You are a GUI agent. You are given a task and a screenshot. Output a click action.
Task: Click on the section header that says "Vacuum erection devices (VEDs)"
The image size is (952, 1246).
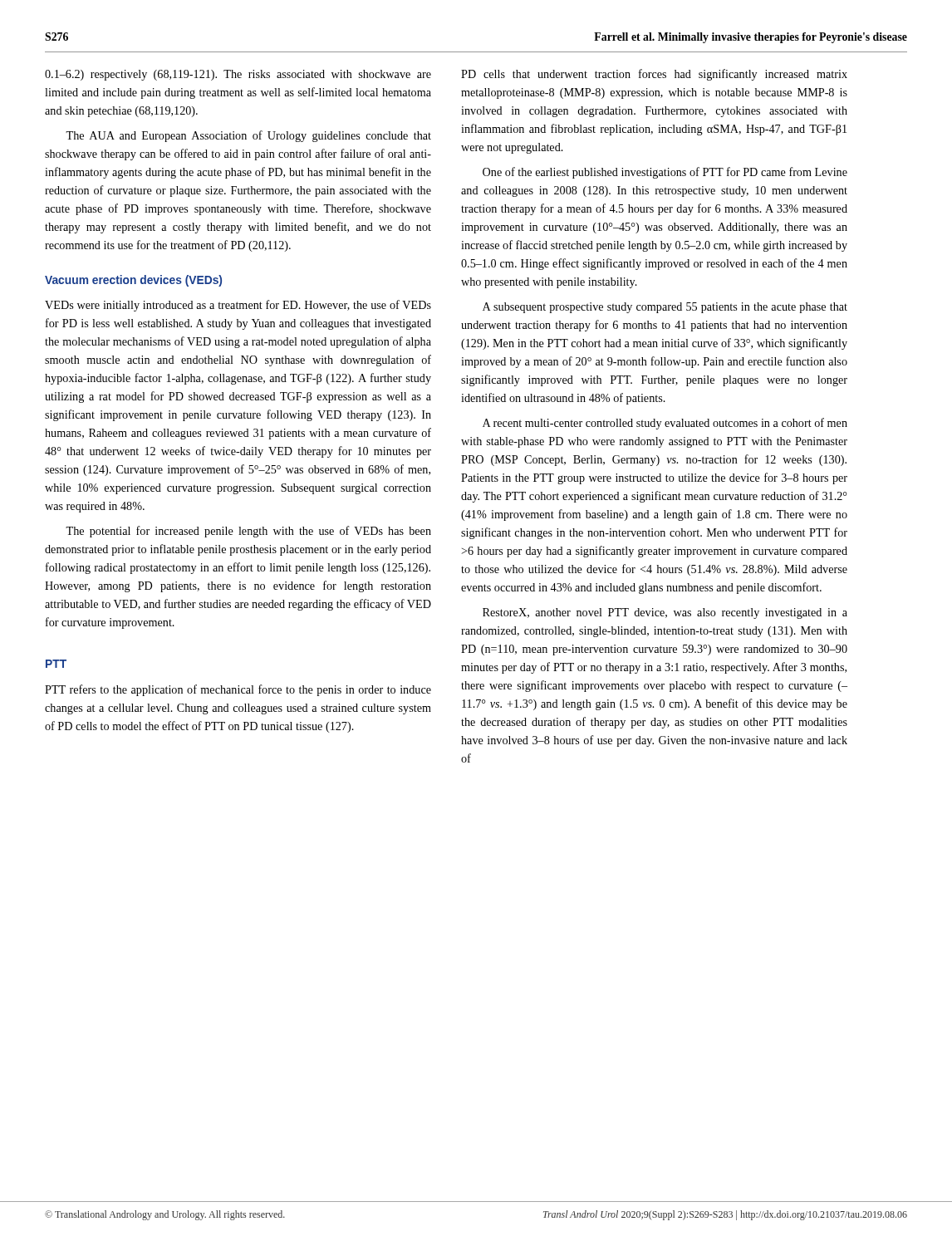134,280
